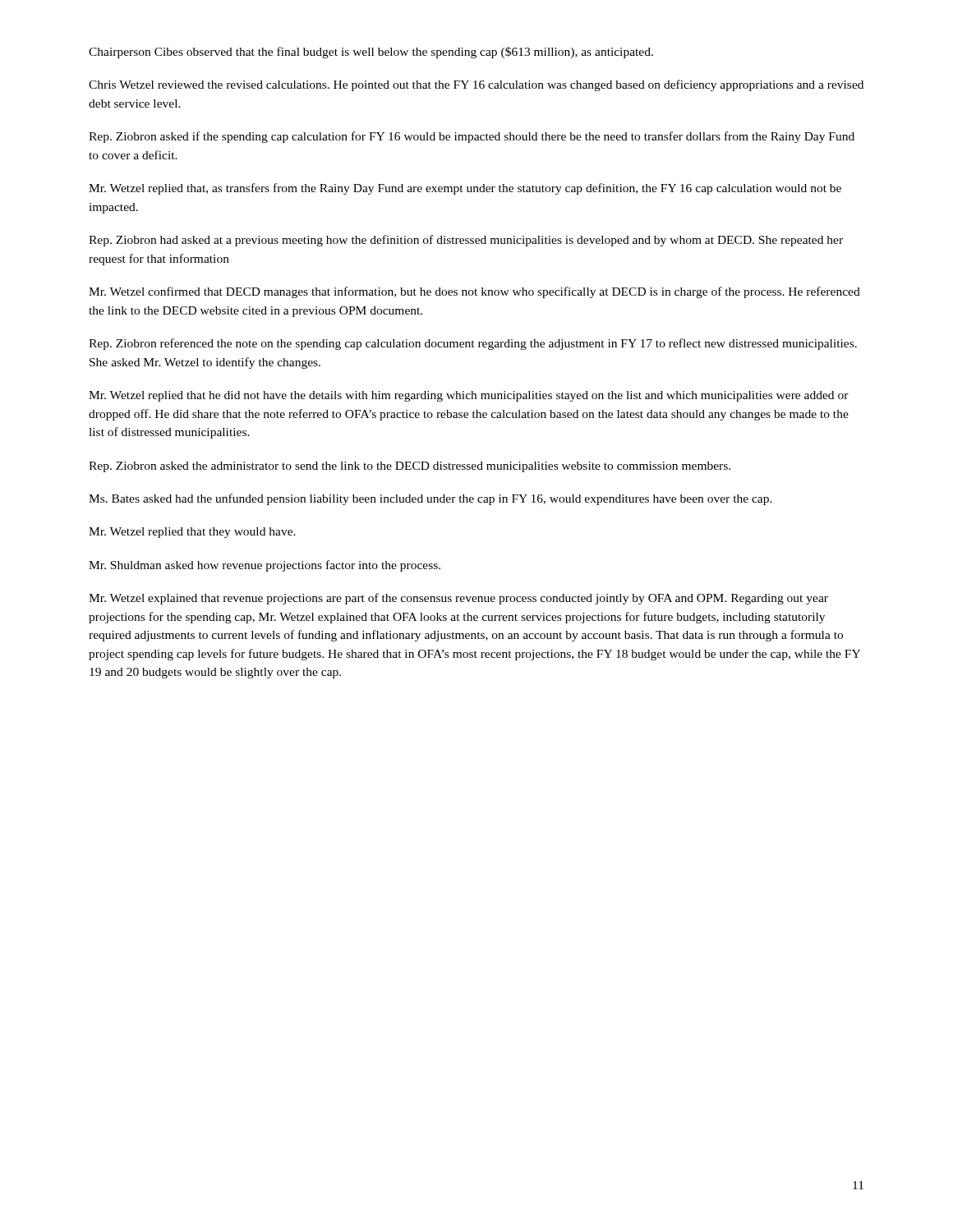Screen dimensions: 1232x953
Task: Find the block starting "Rep. Ziobron referenced the note on the spending"
Action: pyautogui.click(x=473, y=352)
